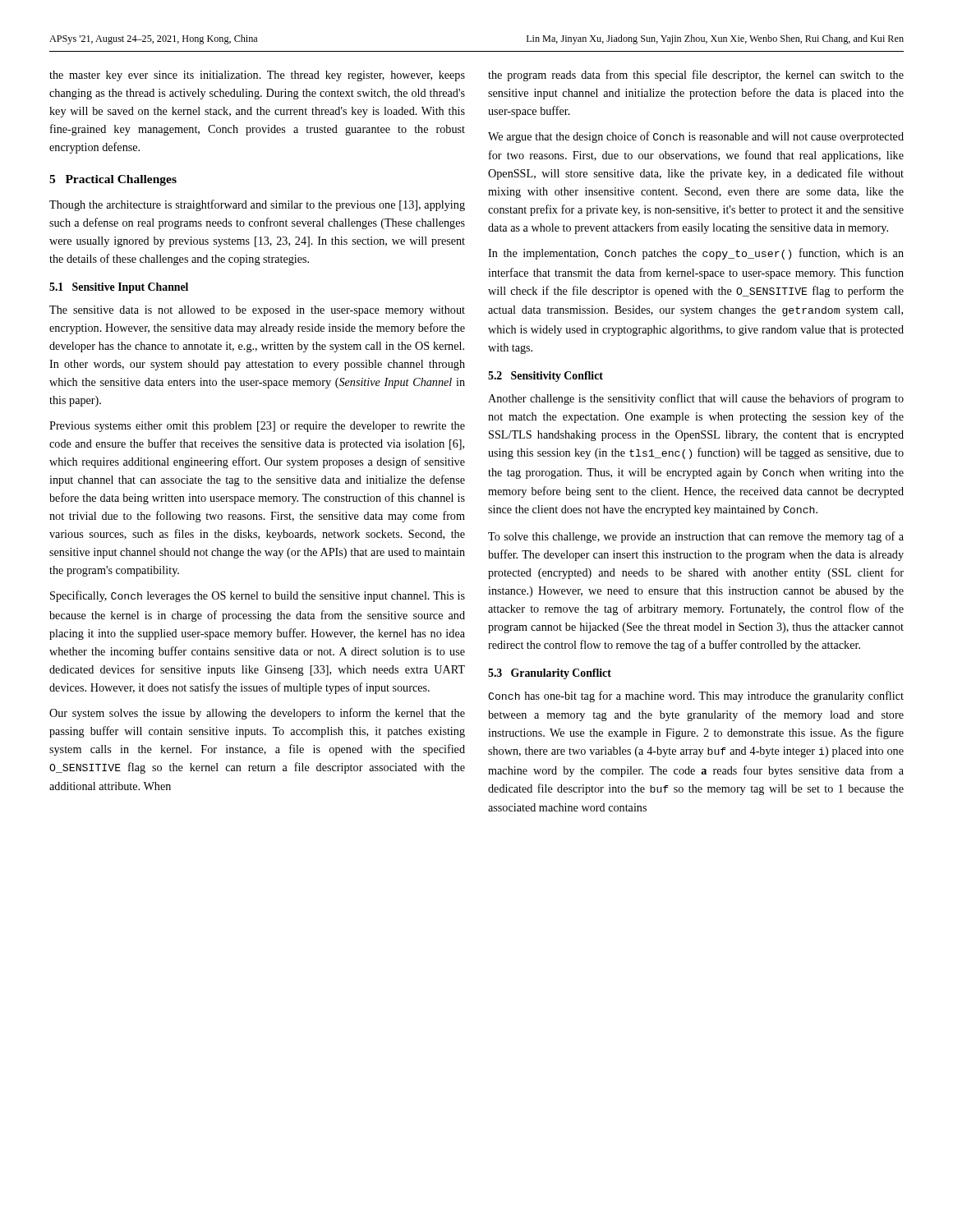Image resolution: width=953 pixels, height=1232 pixels.
Task: Select the text block that reads "Conch has one-bit tag"
Action: pos(696,752)
